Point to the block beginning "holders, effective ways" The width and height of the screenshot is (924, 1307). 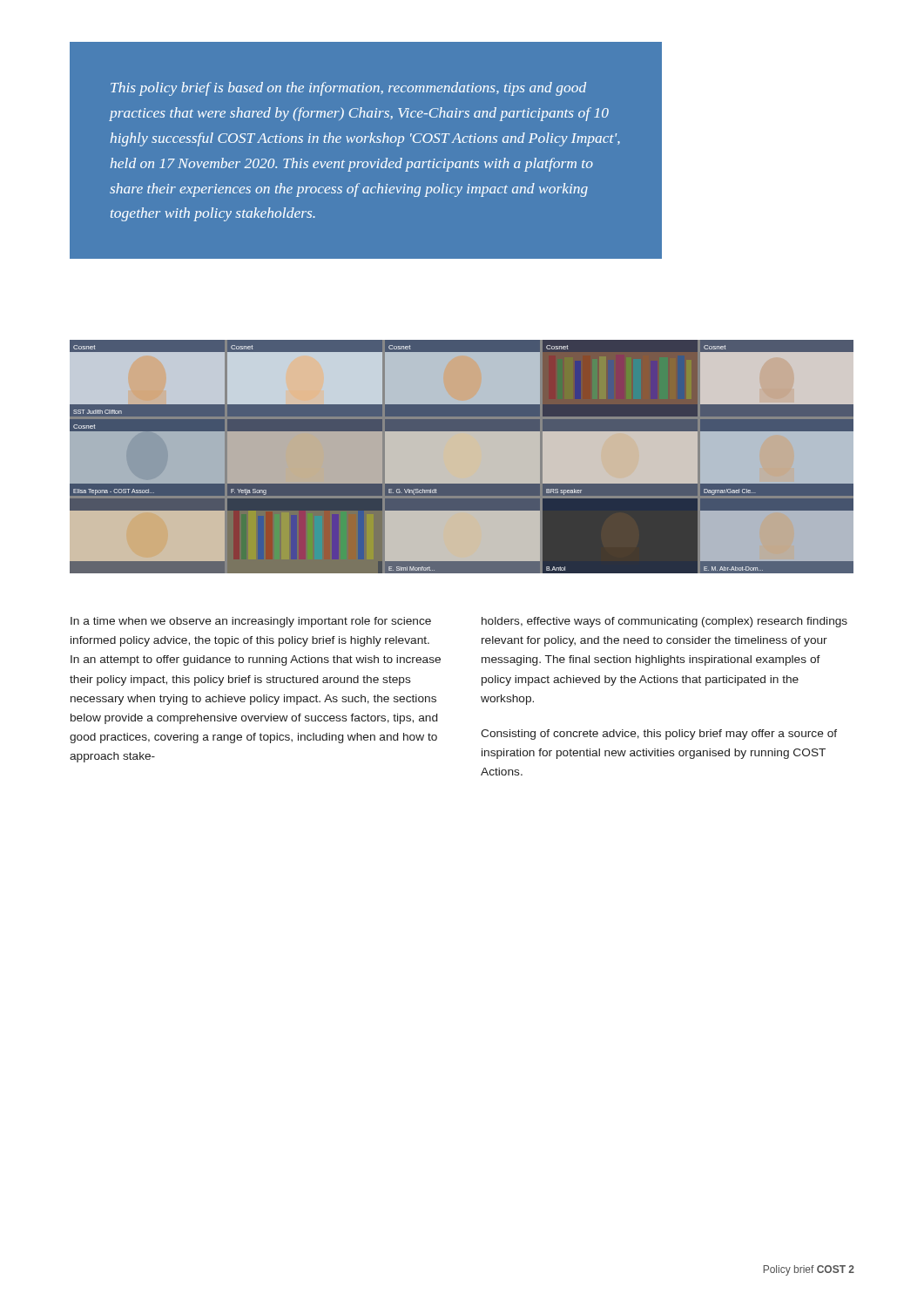pos(664,622)
